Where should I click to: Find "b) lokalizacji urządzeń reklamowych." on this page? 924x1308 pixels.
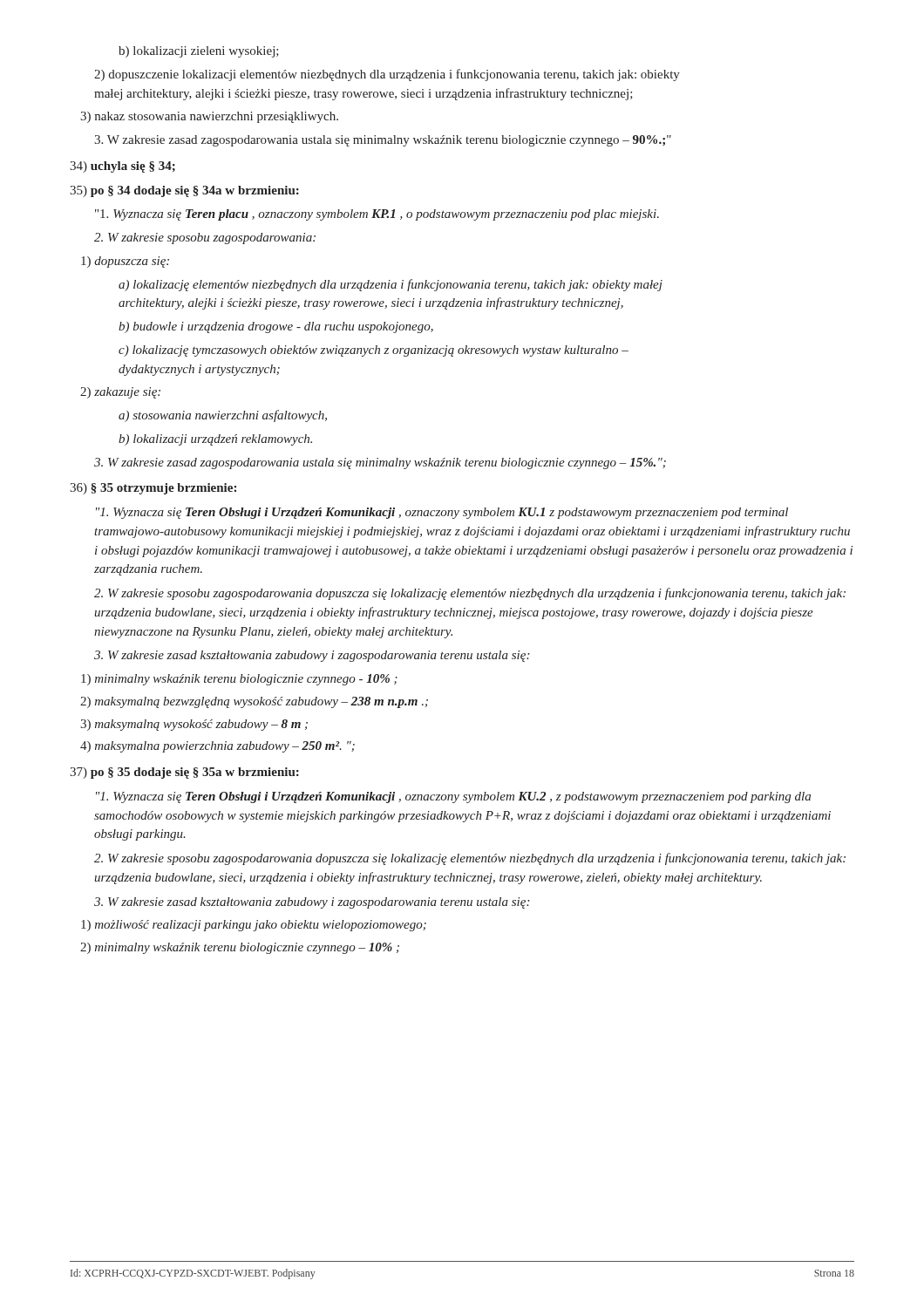pyautogui.click(x=216, y=438)
